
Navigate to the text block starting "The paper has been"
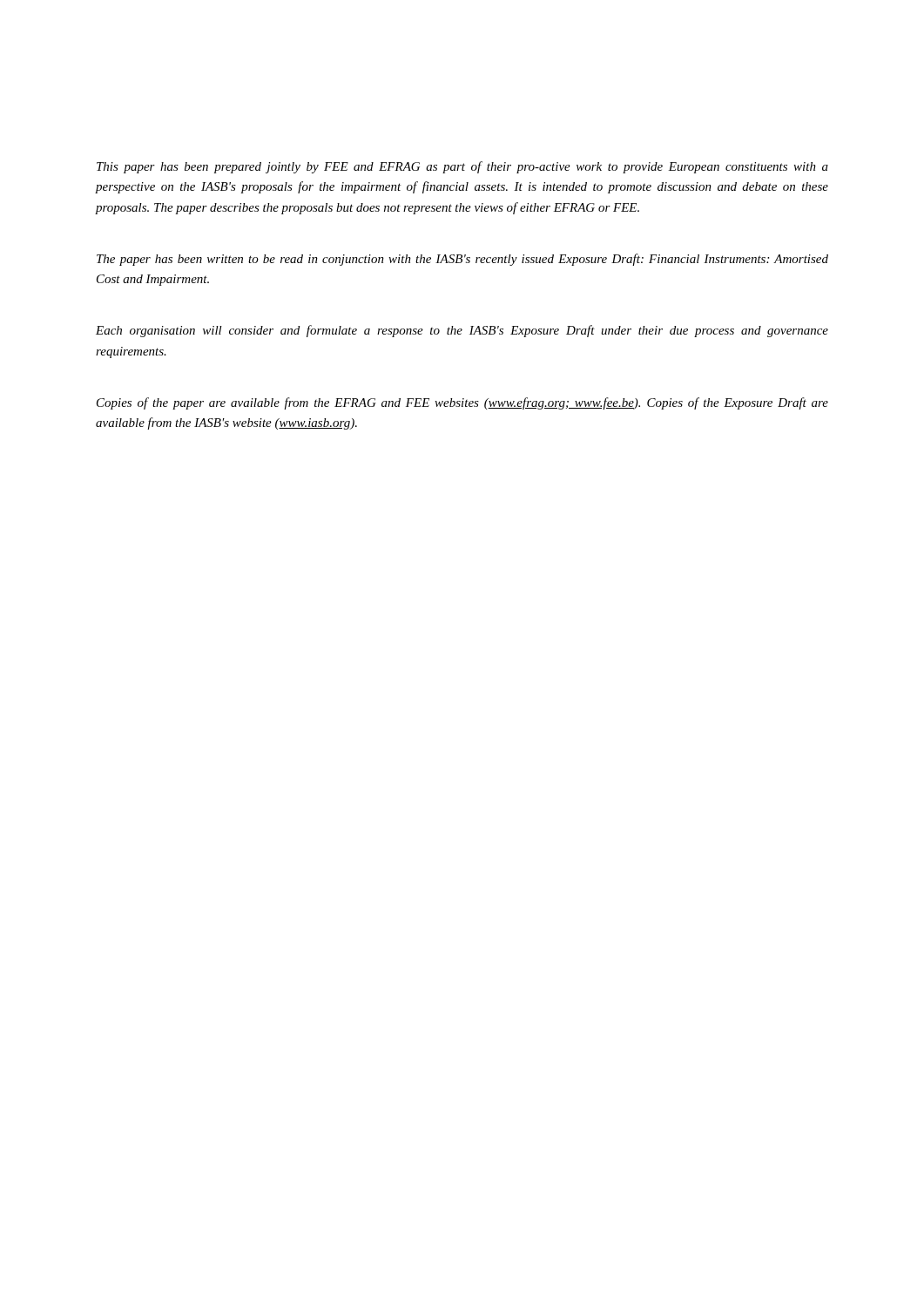pyautogui.click(x=462, y=269)
